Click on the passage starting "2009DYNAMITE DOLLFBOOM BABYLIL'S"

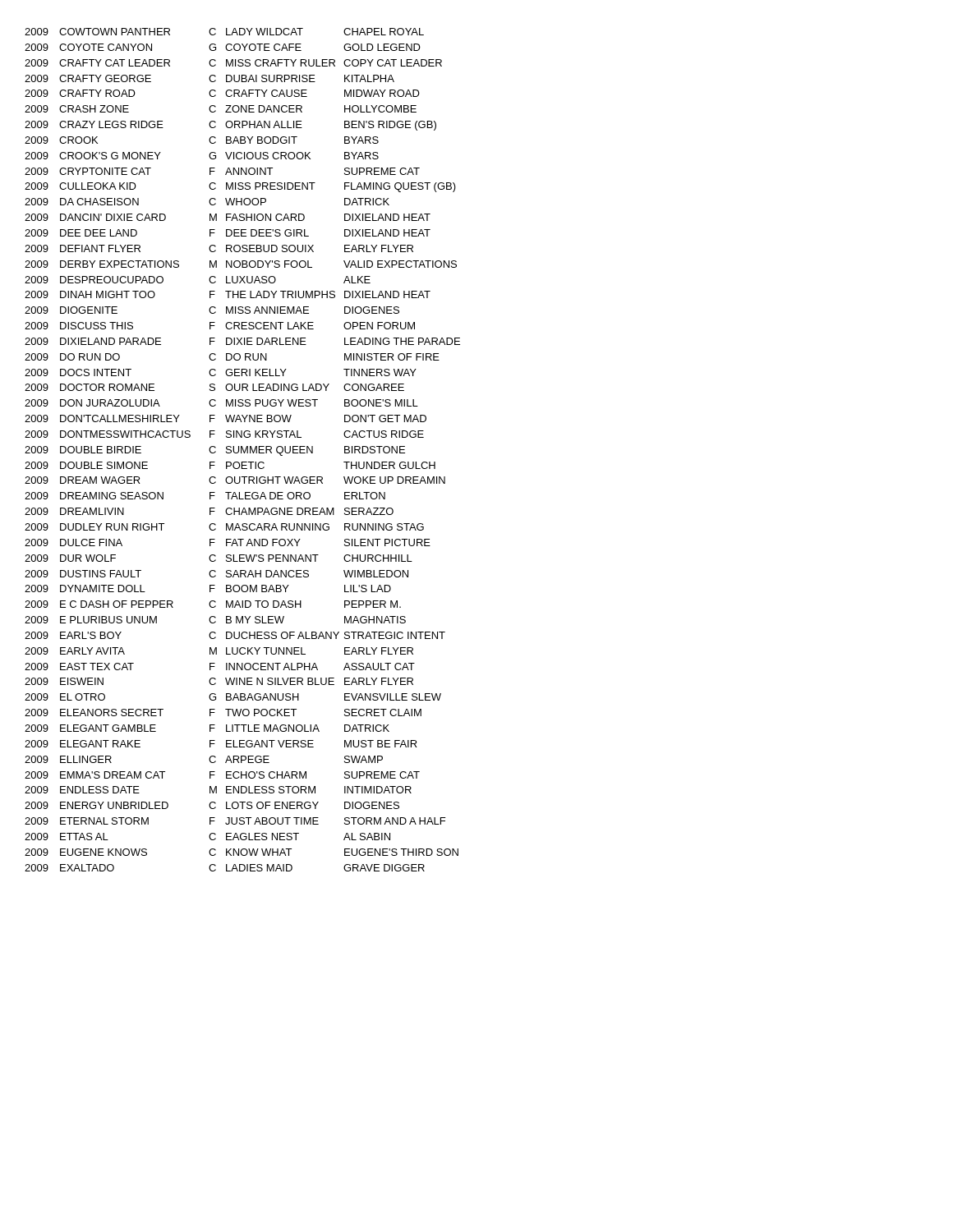[31, 588]
